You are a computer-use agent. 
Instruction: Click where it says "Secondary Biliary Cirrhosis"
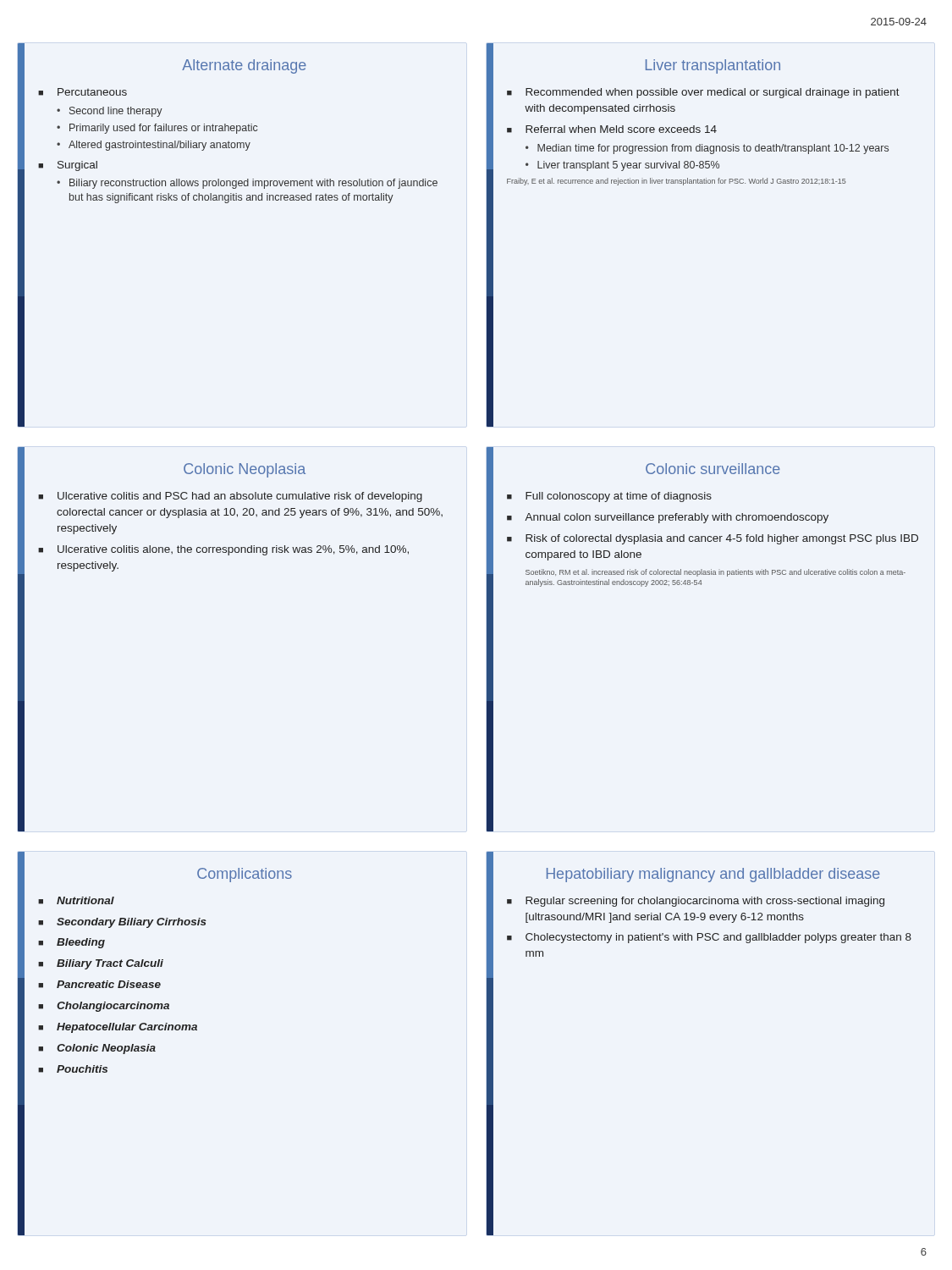click(132, 921)
